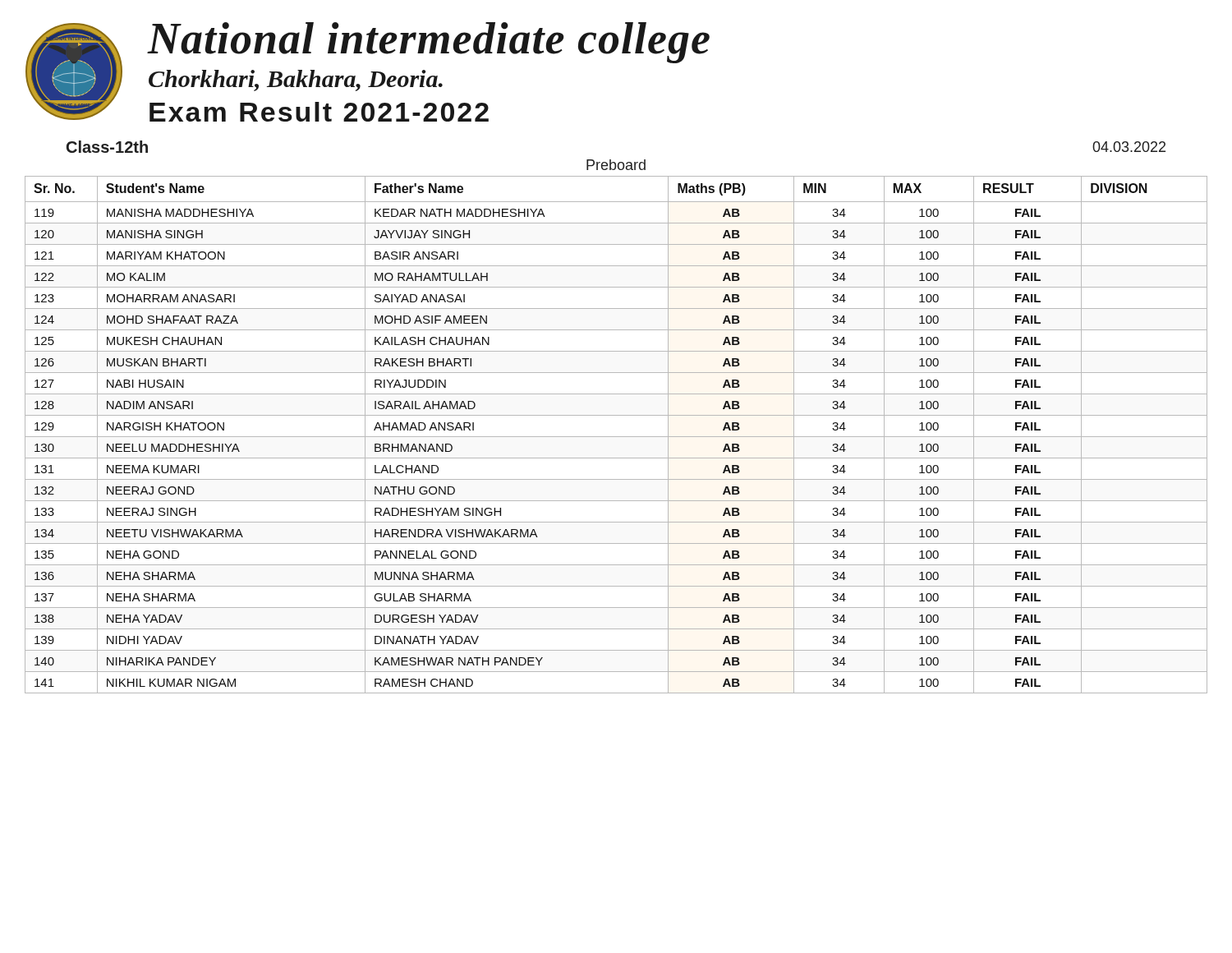Select the table that reads "DINANATH YADAV"
1232x953 pixels.
point(616,435)
